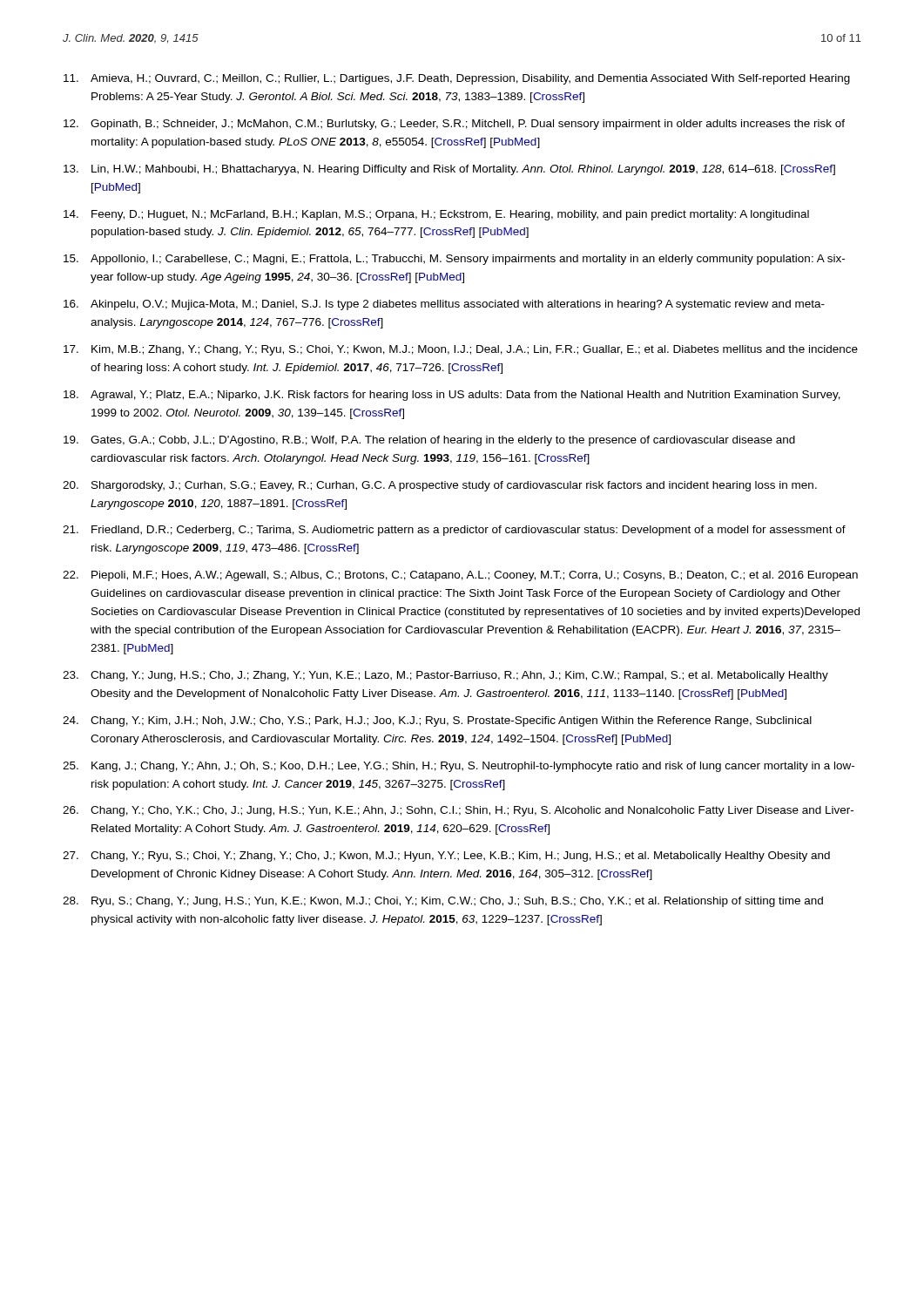This screenshot has width=924, height=1307.
Task: Point to the block beginning "24. Chang, Y.;"
Action: (462, 730)
